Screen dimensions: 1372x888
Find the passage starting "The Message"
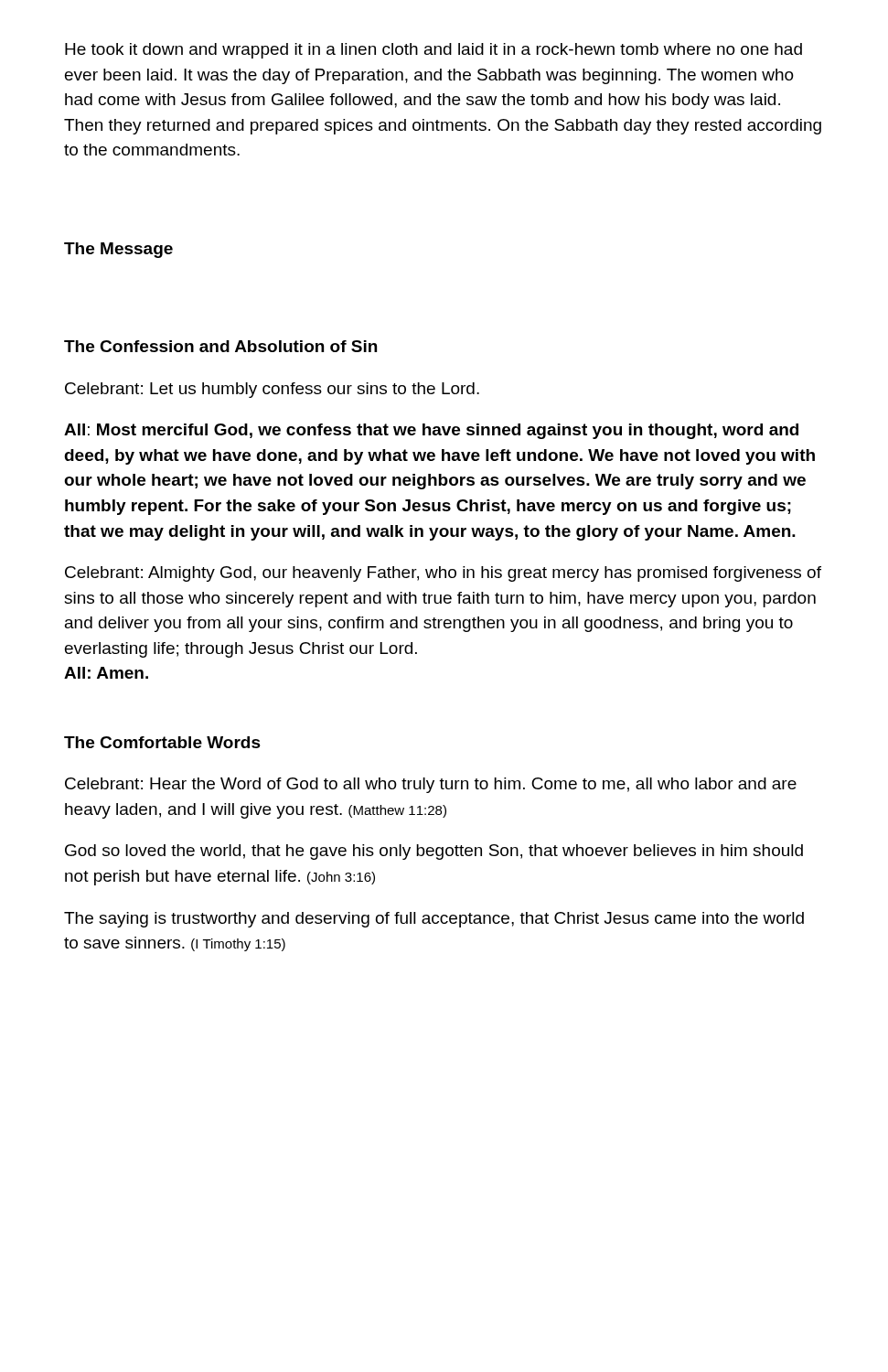[x=119, y=248]
